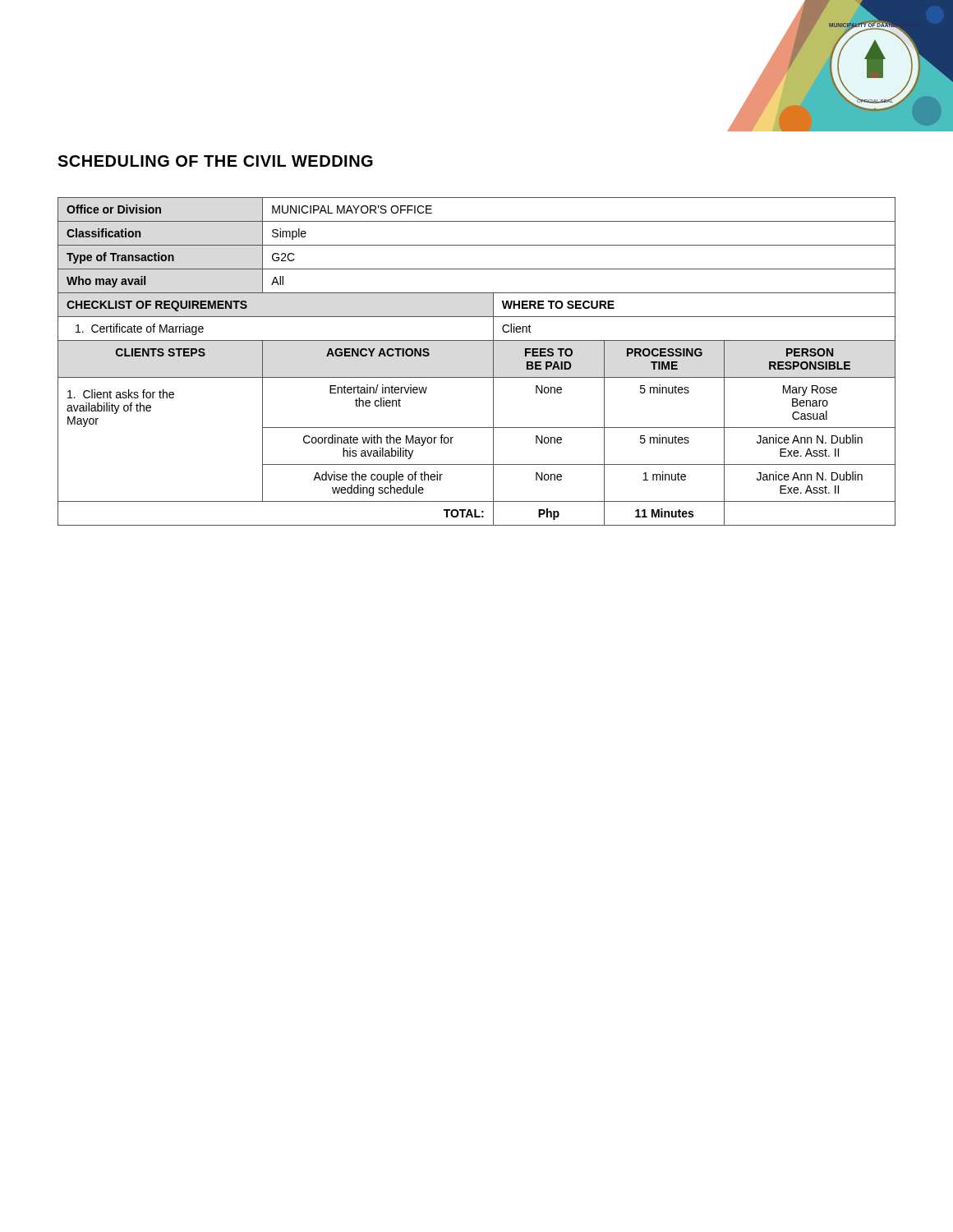Viewport: 953px width, 1232px height.
Task: Click on the text starting "SCHEDULING OF THE CIVIL WEDDING"
Action: [216, 161]
